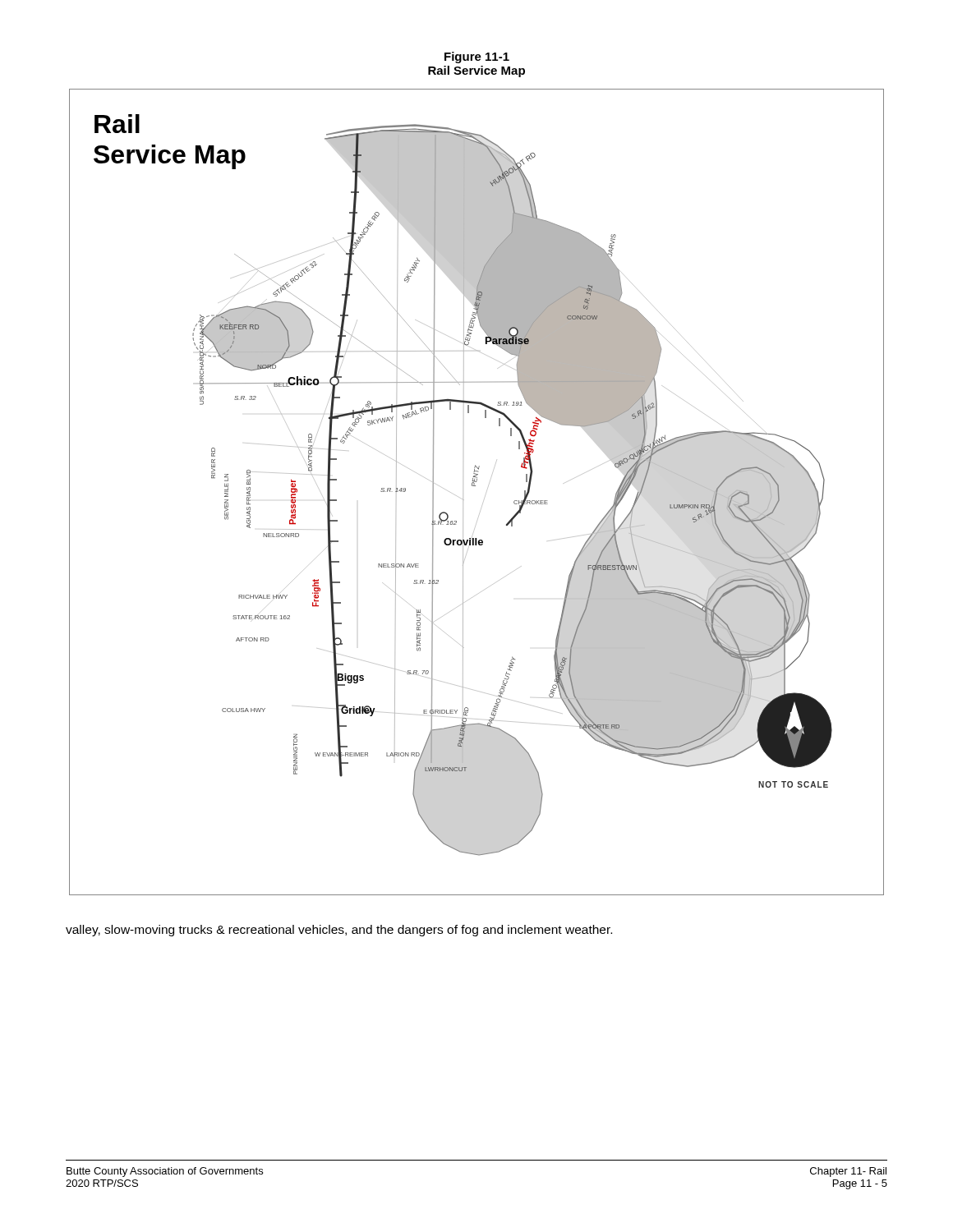This screenshot has height=1232, width=953.
Task: Point to the passage starting "Figure 11-1 Rail"
Action: pos(476,63)
